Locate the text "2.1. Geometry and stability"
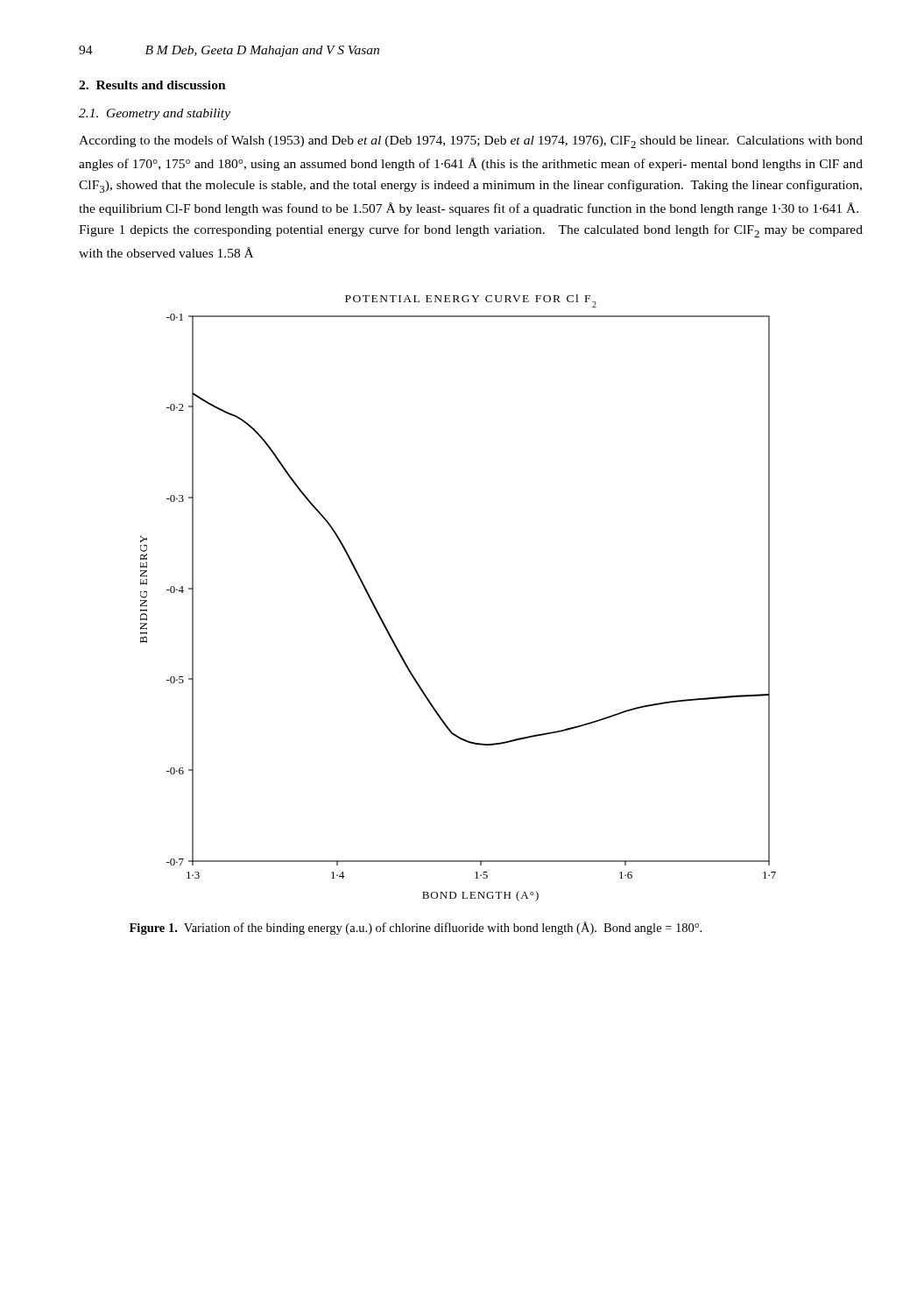Viewport: 924px width, 1314px height. [x=155, y=113]
